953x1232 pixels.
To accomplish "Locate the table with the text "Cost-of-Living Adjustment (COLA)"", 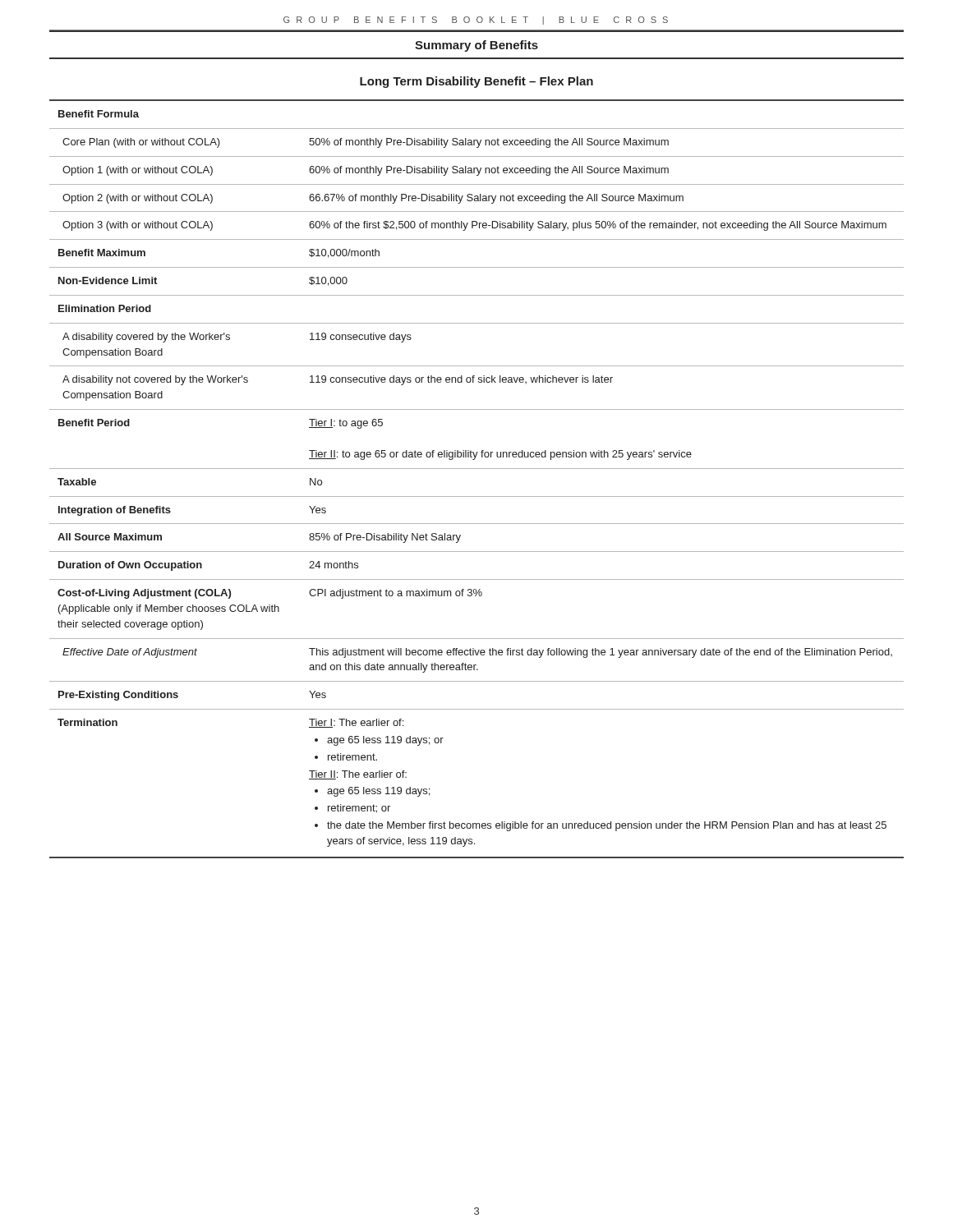I will (x=476, y=479).
